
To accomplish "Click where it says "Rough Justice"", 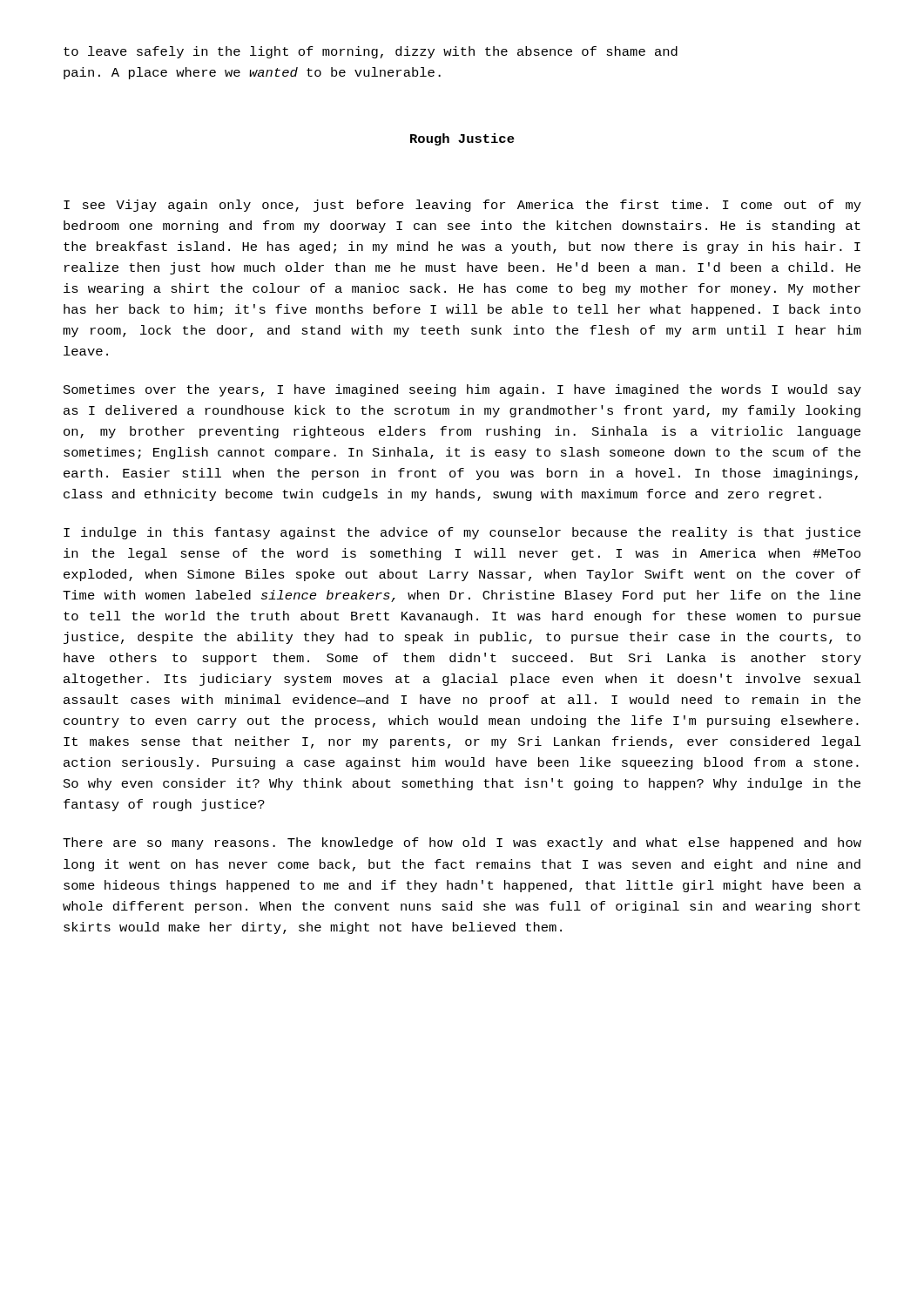I will [x=462, y=139].
